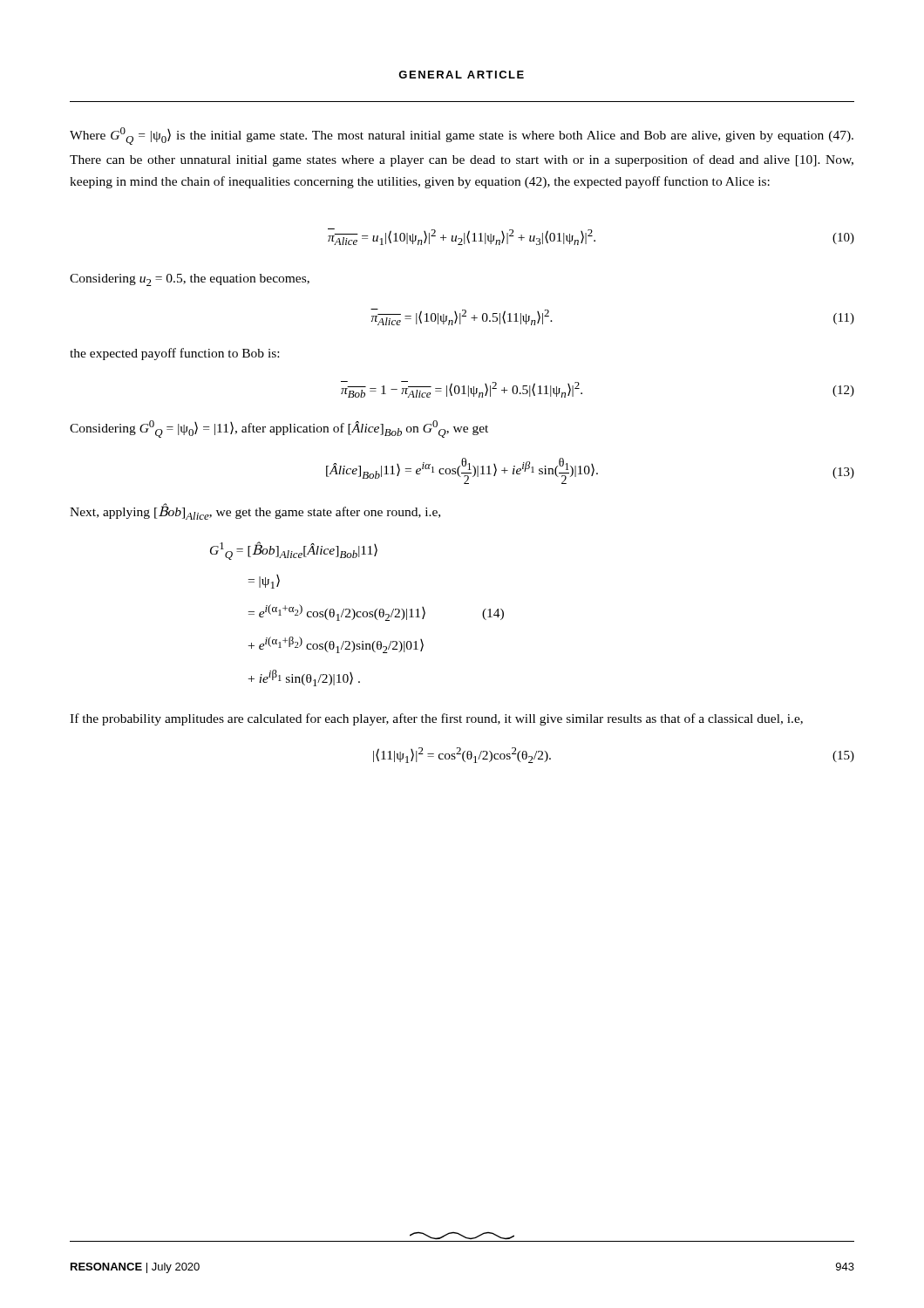
Task: Find the element starting "Next, applying [B̂ob]Alice, we get"
Action: coord(255,513)
